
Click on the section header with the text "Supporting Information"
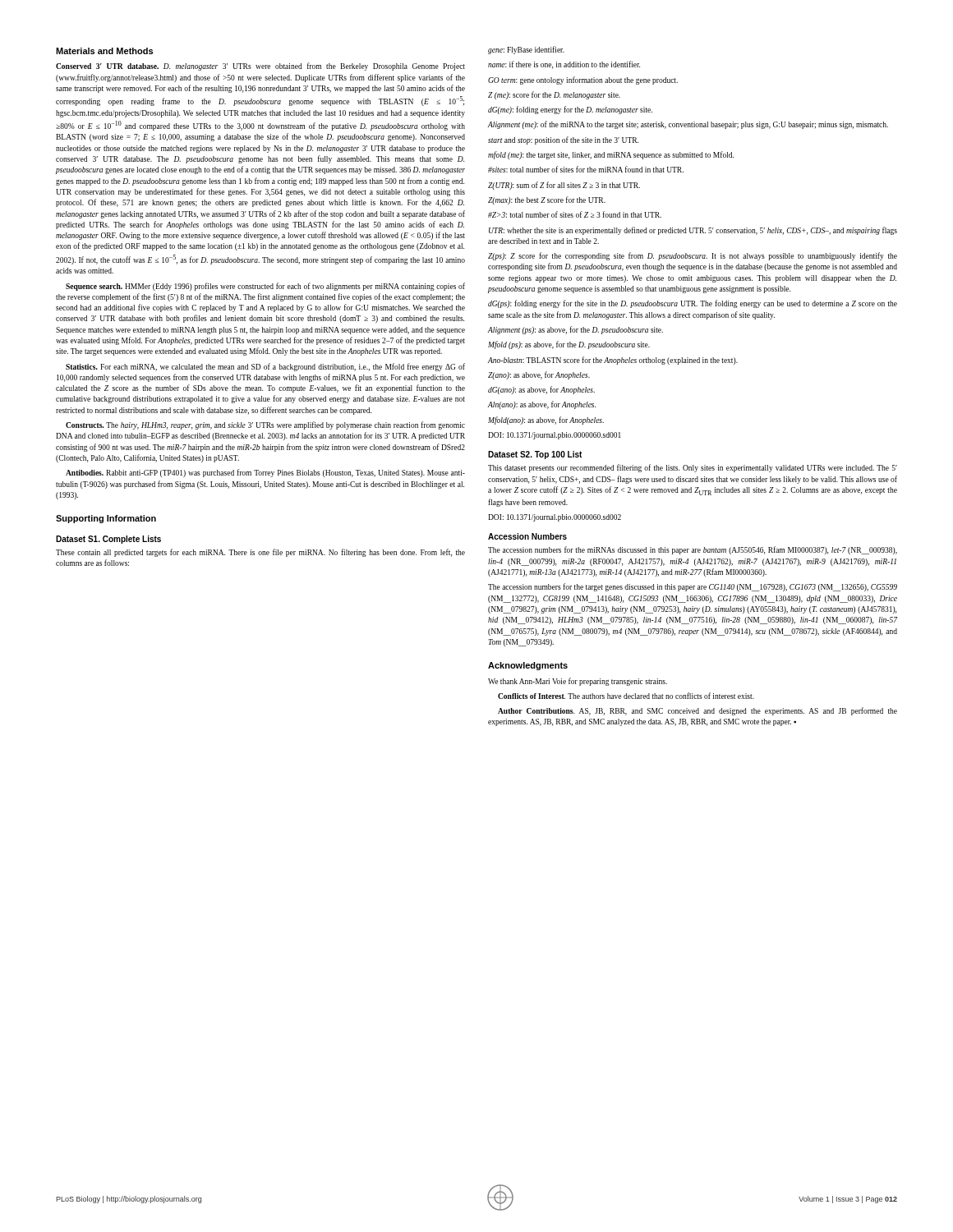click(x=106, y=518)
